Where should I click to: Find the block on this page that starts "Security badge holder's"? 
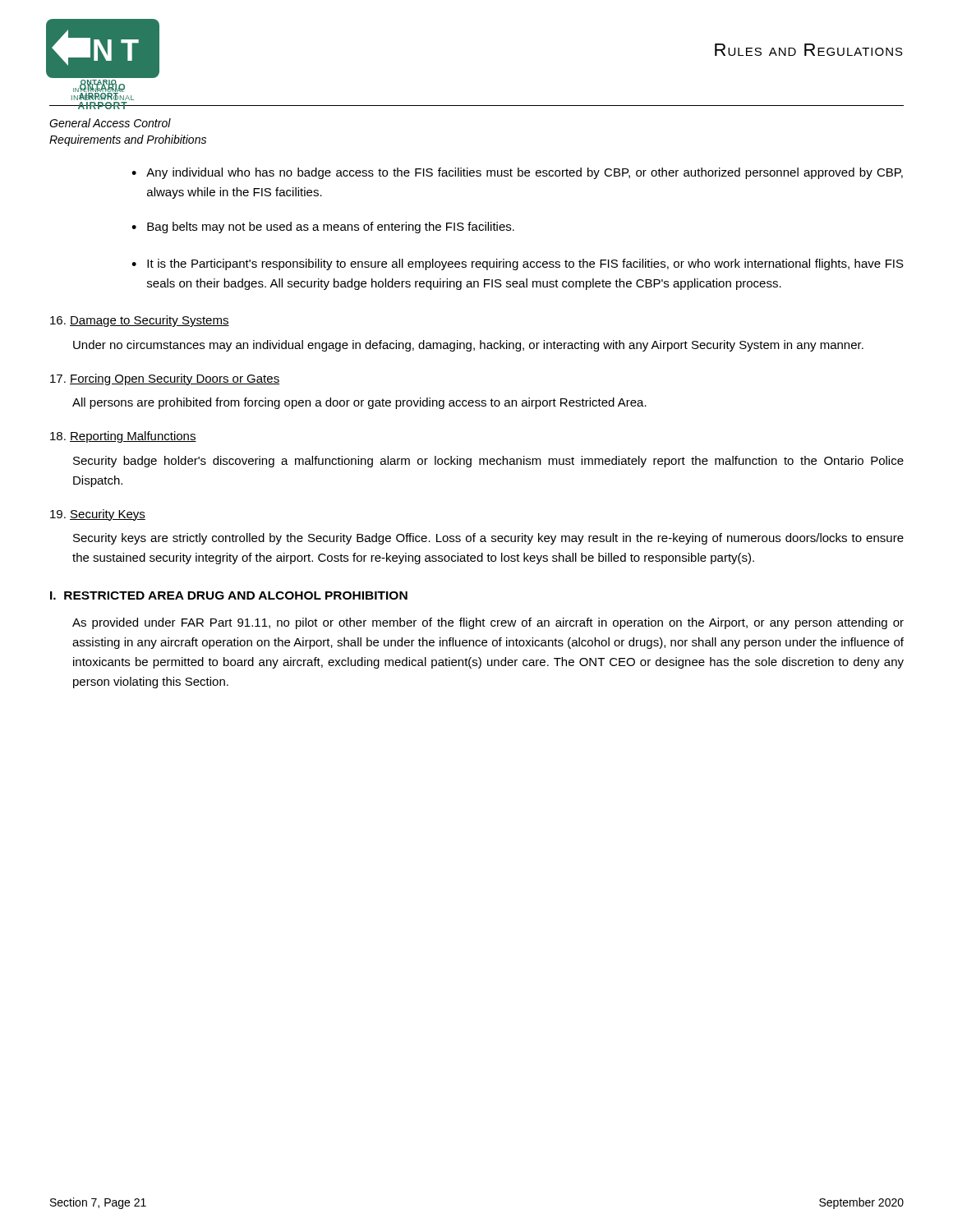pos(488,470)
